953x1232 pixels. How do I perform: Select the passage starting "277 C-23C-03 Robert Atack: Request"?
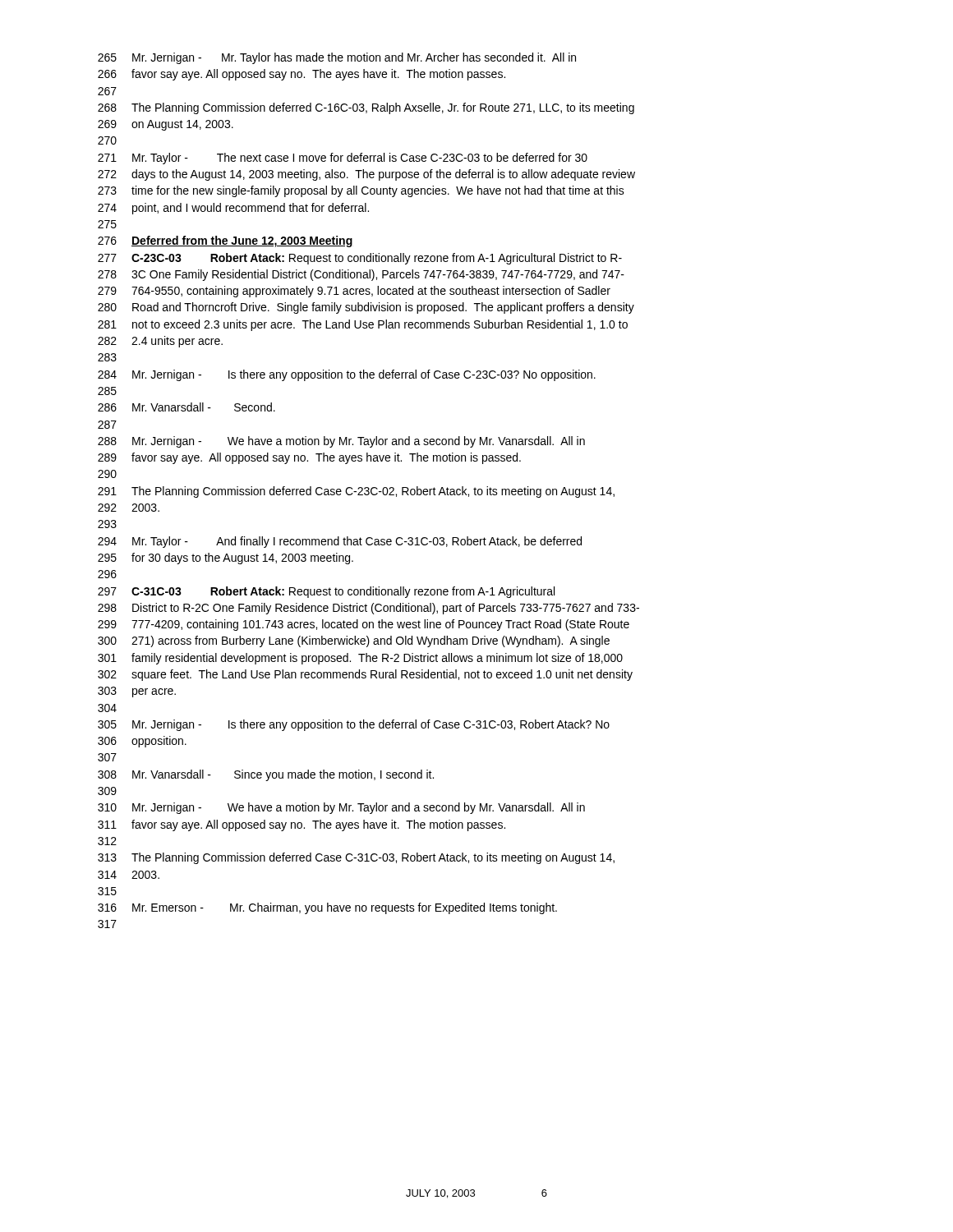[476, 258]
